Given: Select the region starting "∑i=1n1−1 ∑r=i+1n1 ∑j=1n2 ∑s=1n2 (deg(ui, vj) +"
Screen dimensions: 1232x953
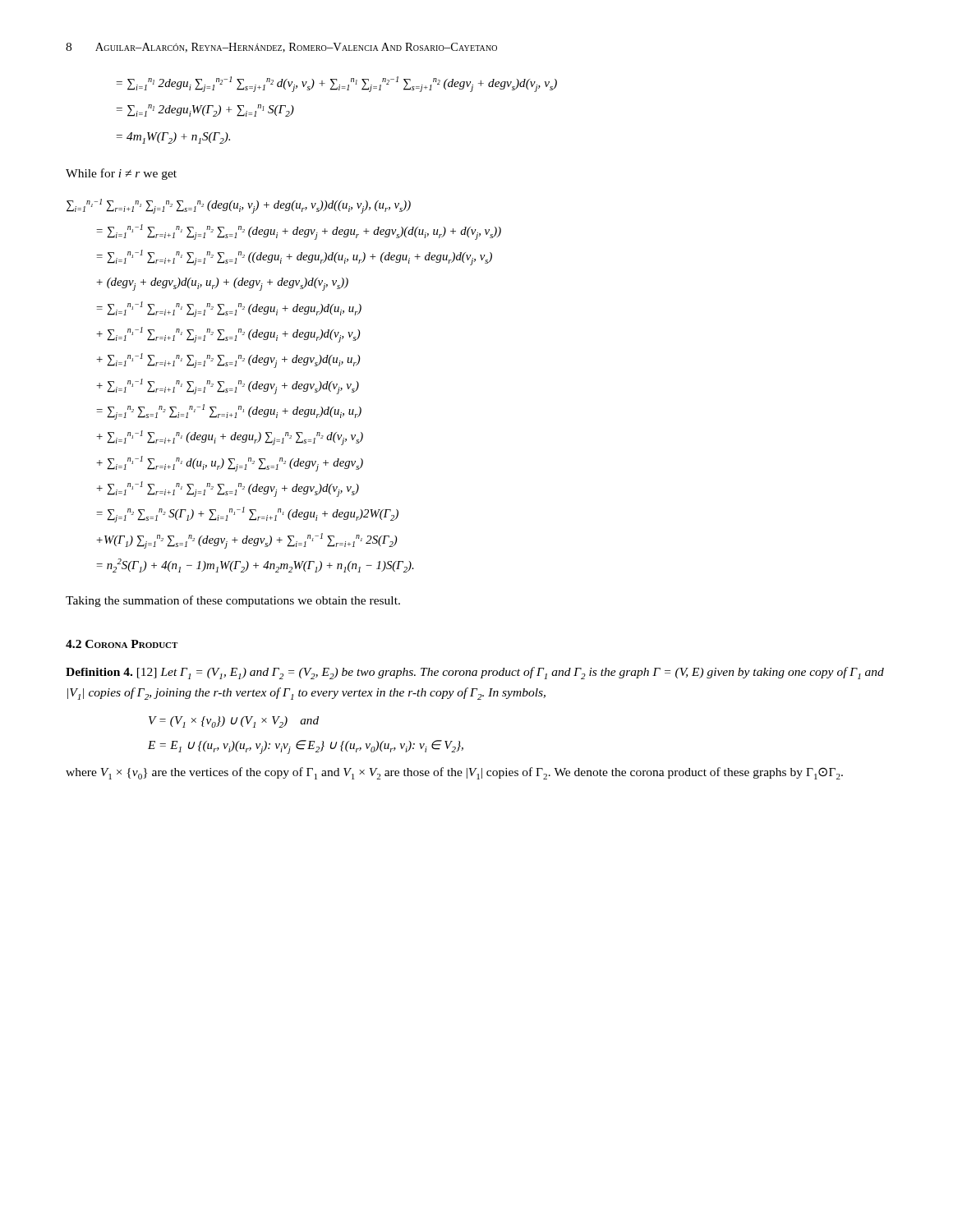Looking at the screenshot, I should [239, 206].
